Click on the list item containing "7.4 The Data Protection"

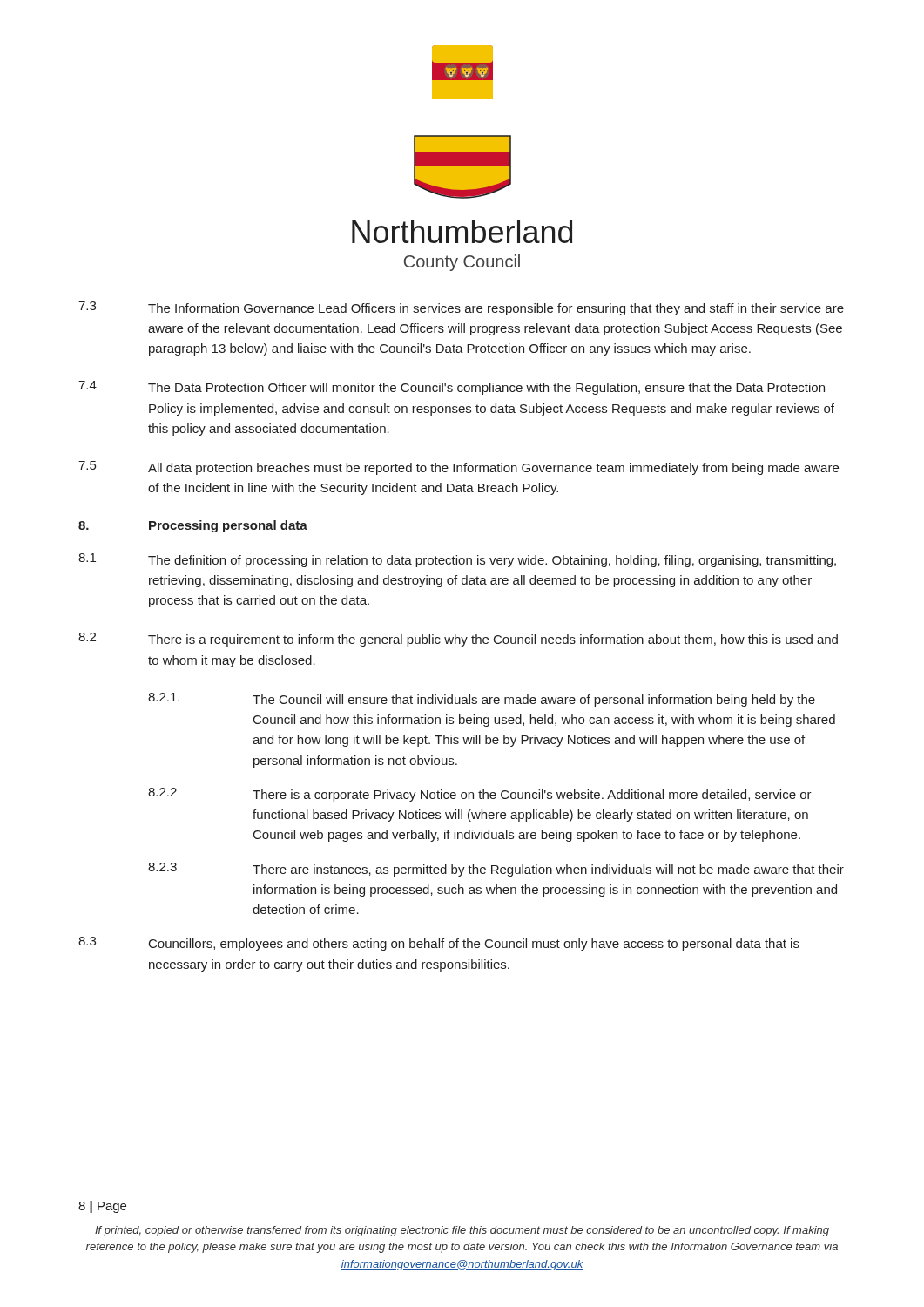coord(462,408)
